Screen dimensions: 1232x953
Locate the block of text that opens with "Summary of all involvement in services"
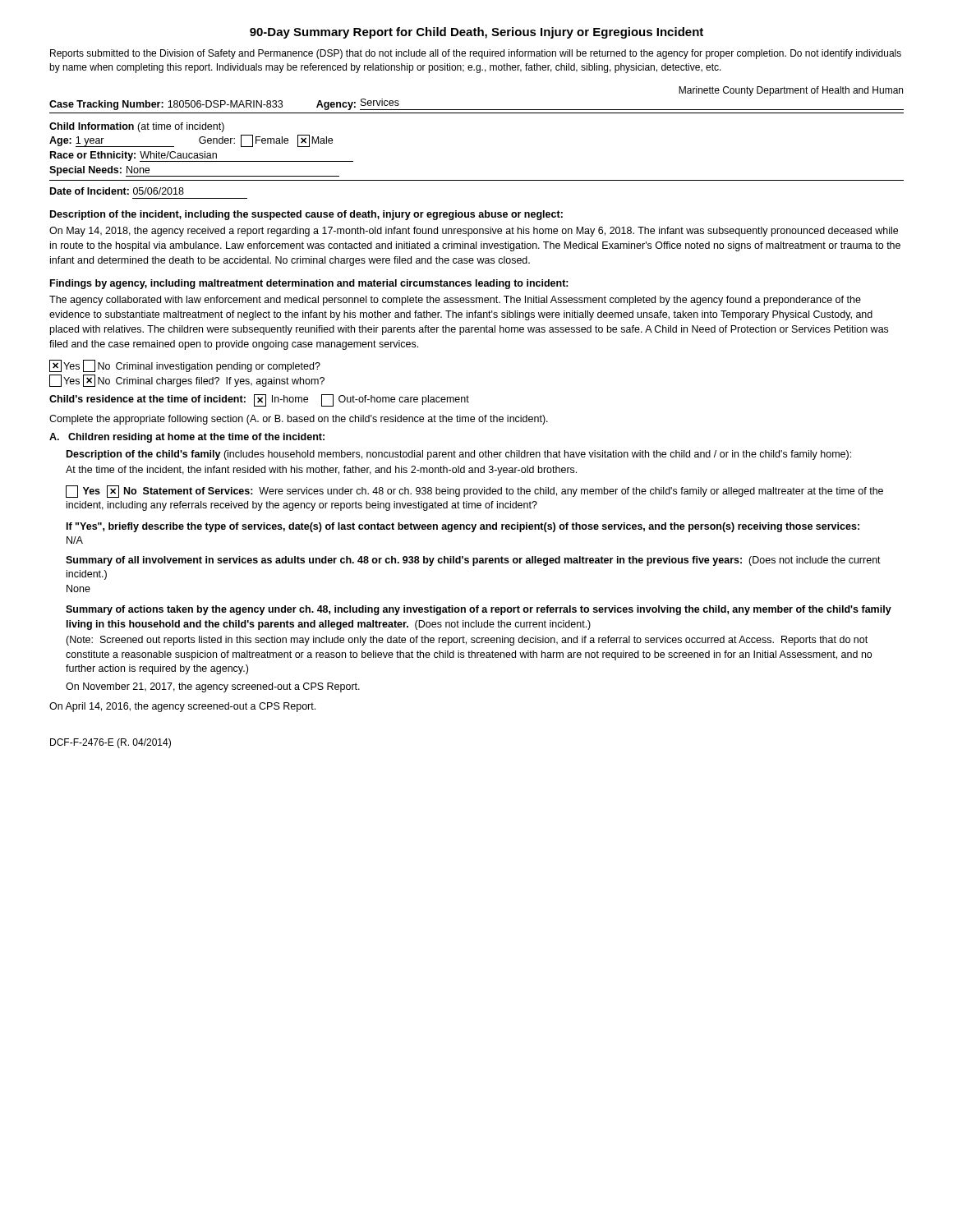click(x=473, y=561)
